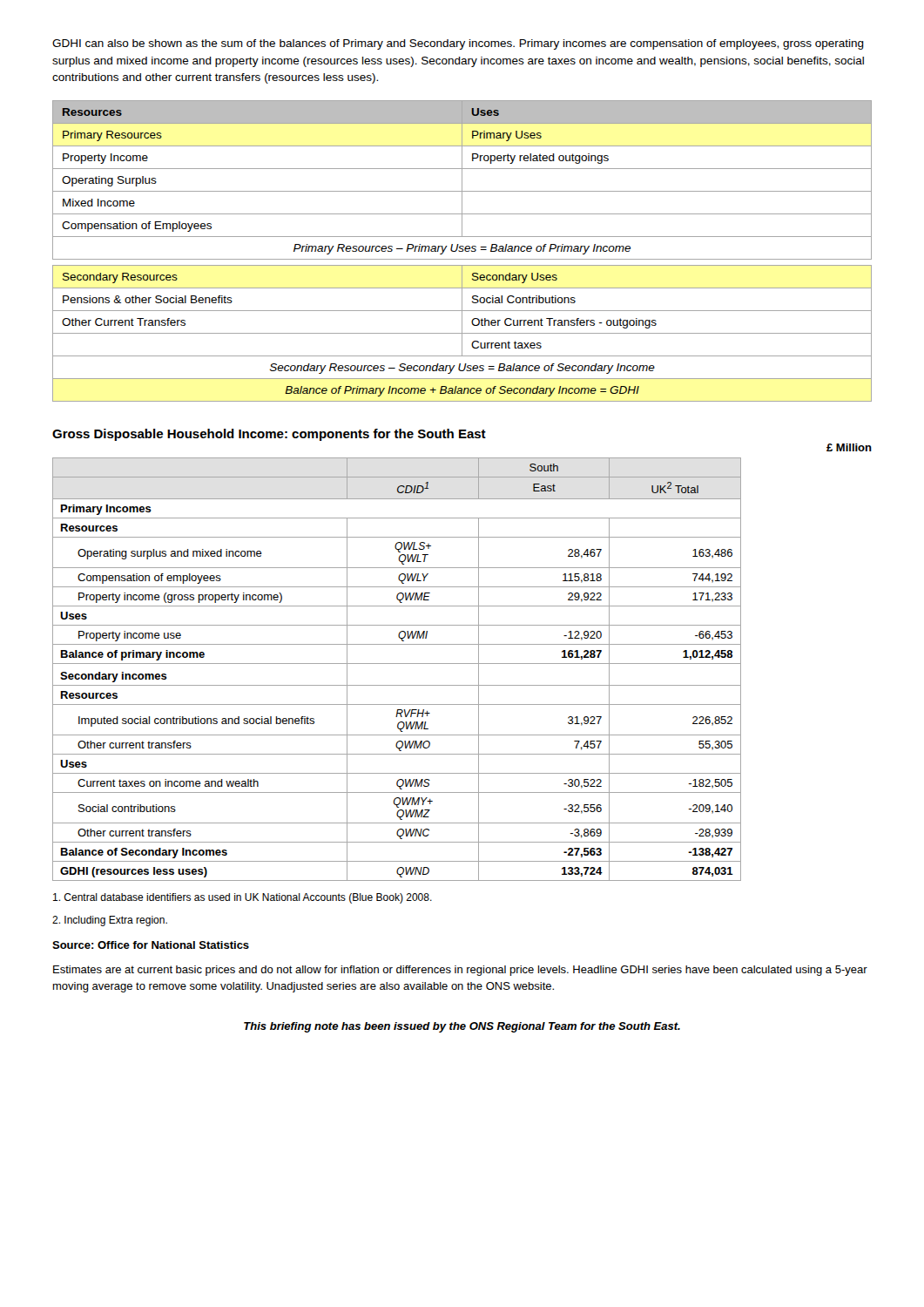The width and height of the screenshot is (924, 1307).
Task: Click on the region starting "Central database identifiers as used"
Action: 242,897
